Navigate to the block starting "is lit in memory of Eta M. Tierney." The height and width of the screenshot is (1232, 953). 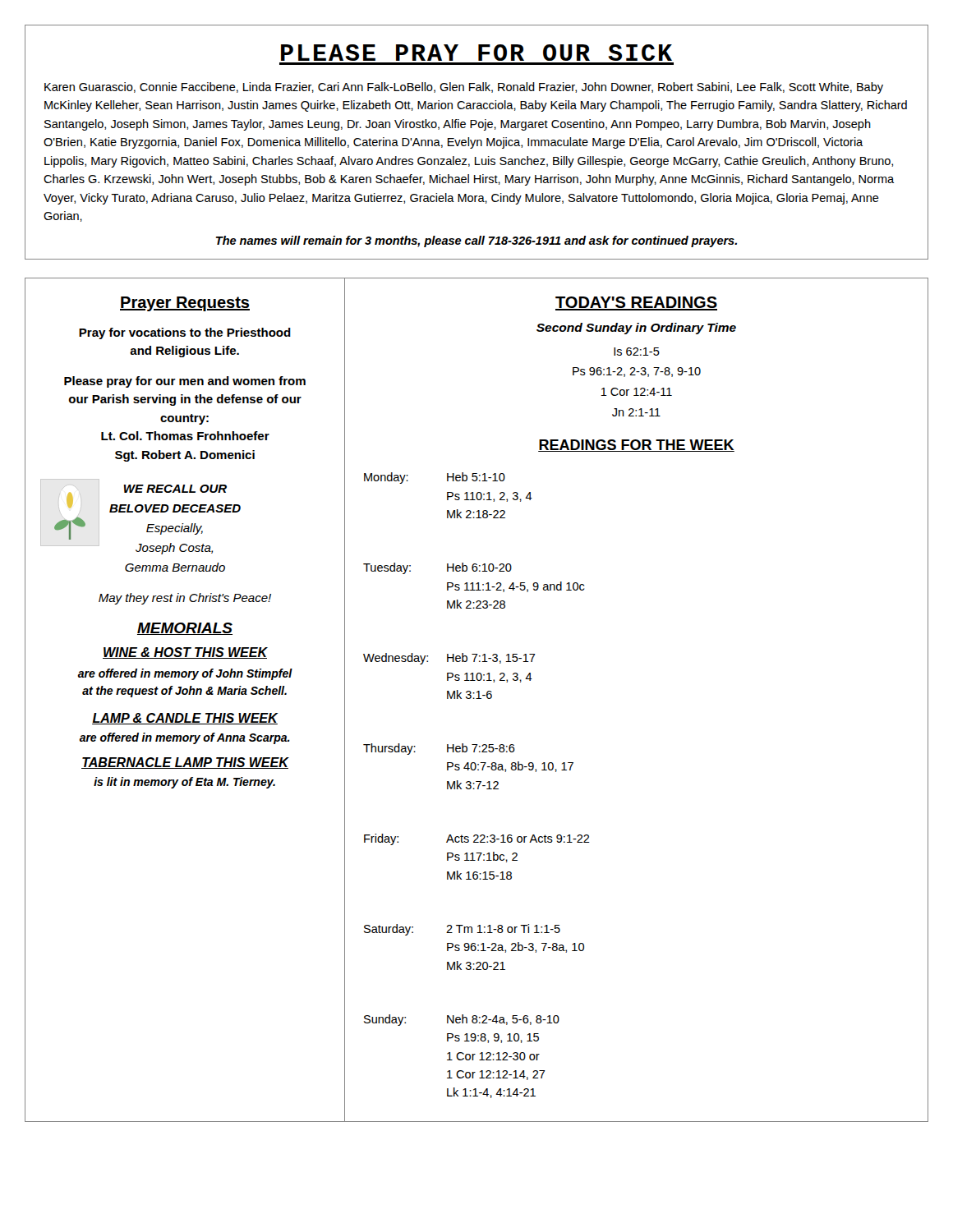(x=185, y=782)
